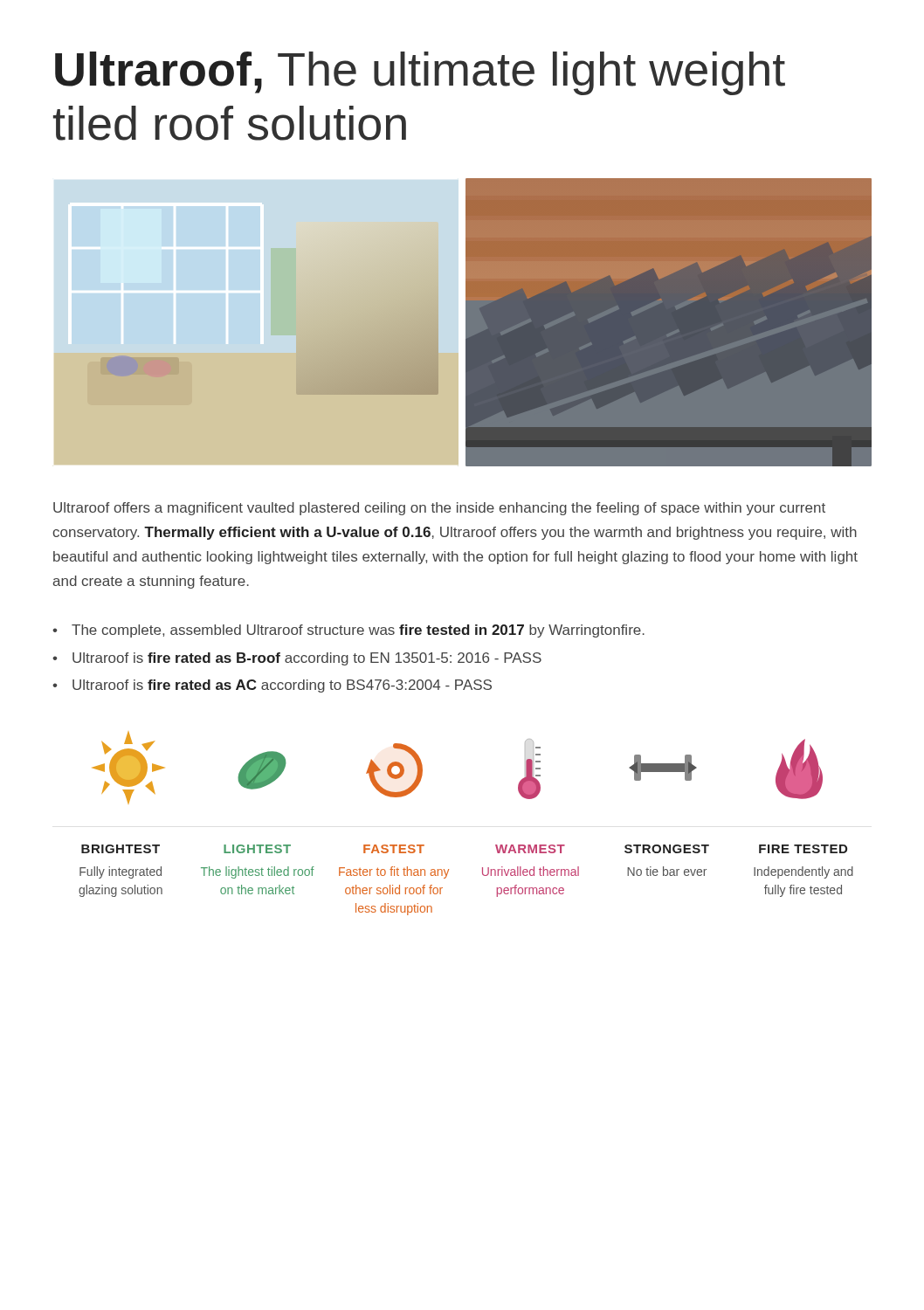The width and height of the screenshot is (924, 1310).
Task: Point to the region starting "Ultraroof offers a magnificent vaulted"
Action: tap(455, 545)
